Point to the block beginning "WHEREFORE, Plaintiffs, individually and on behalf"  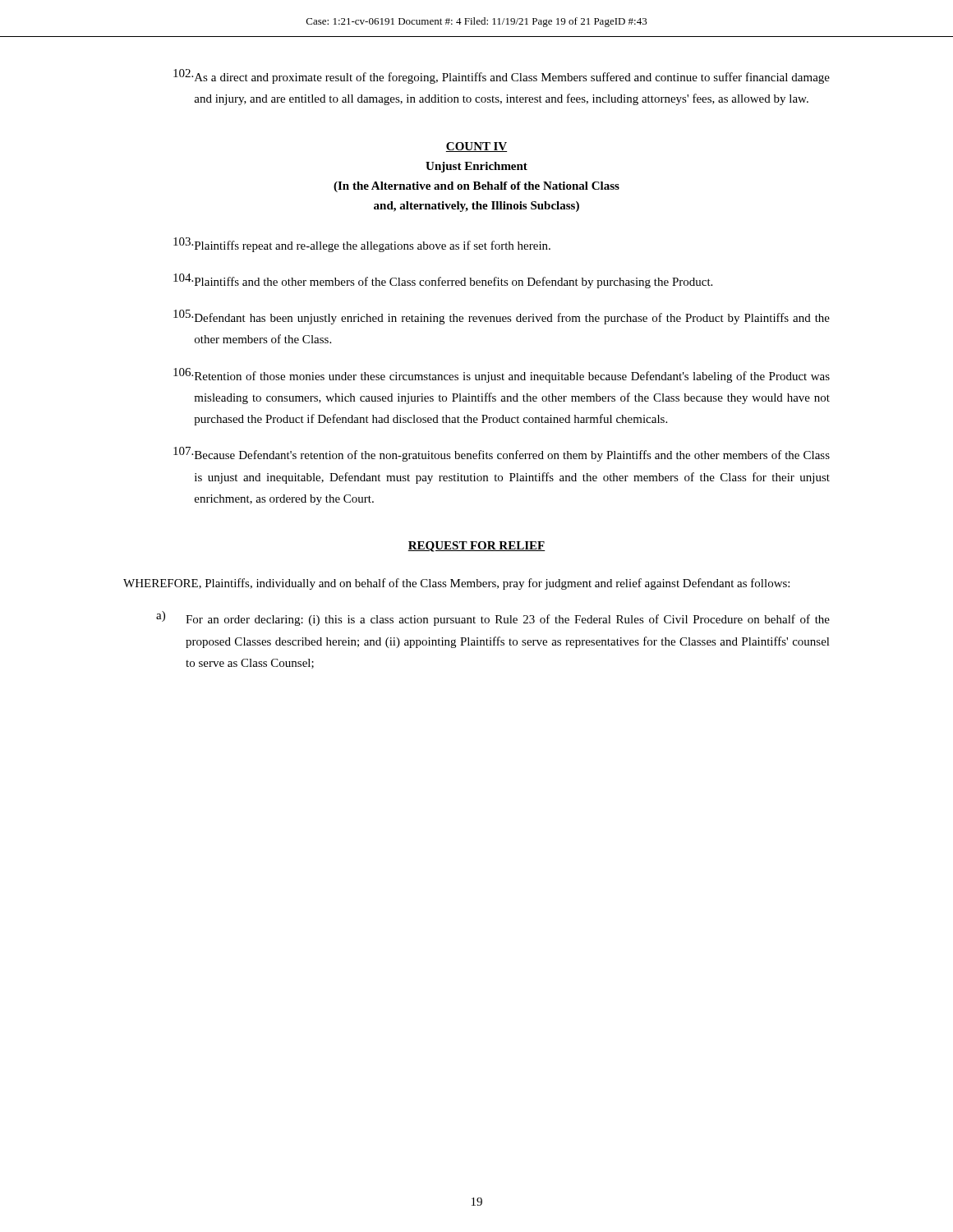tap(457, 583)
